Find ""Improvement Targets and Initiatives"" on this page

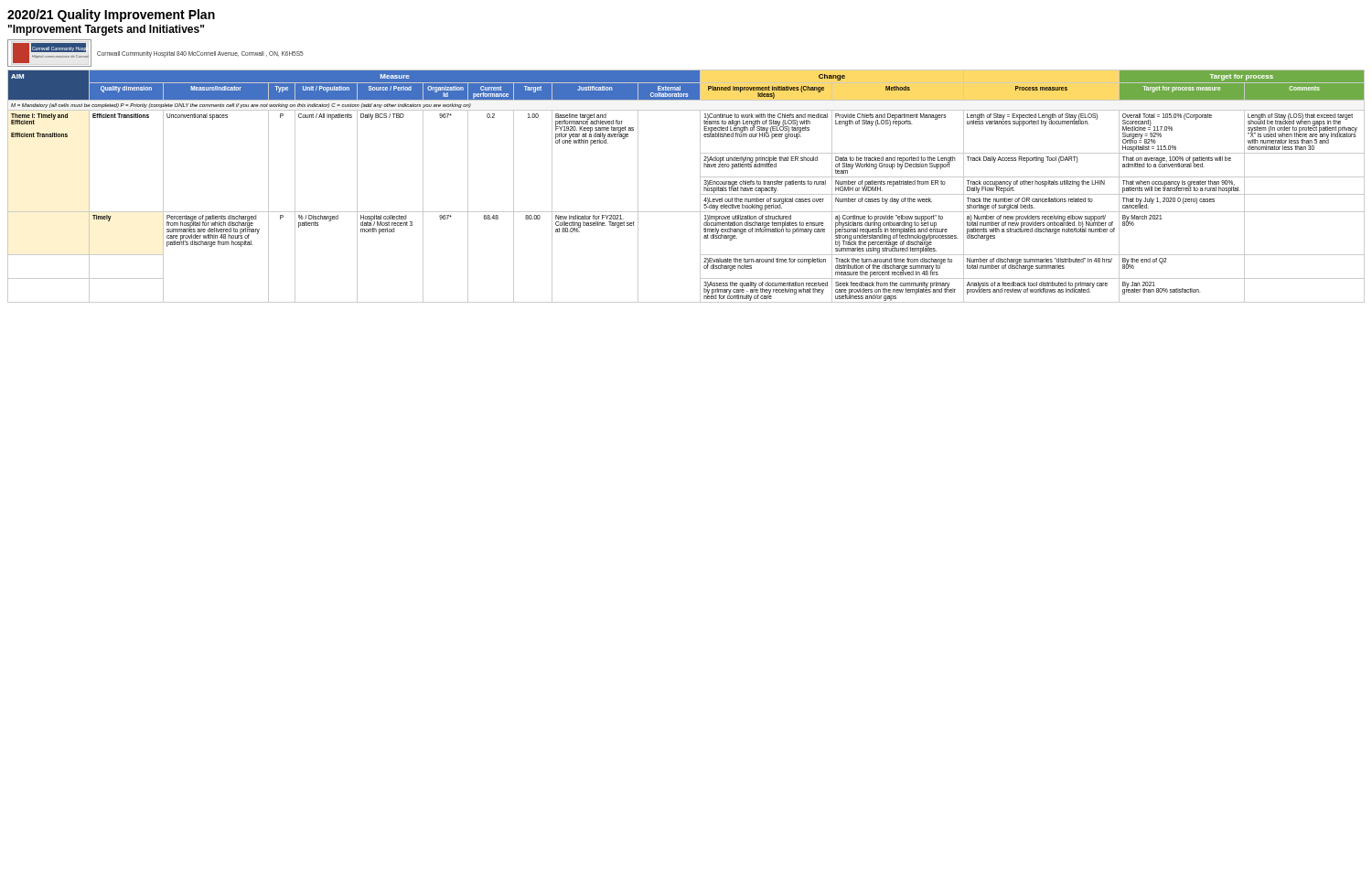pos(106,29)
